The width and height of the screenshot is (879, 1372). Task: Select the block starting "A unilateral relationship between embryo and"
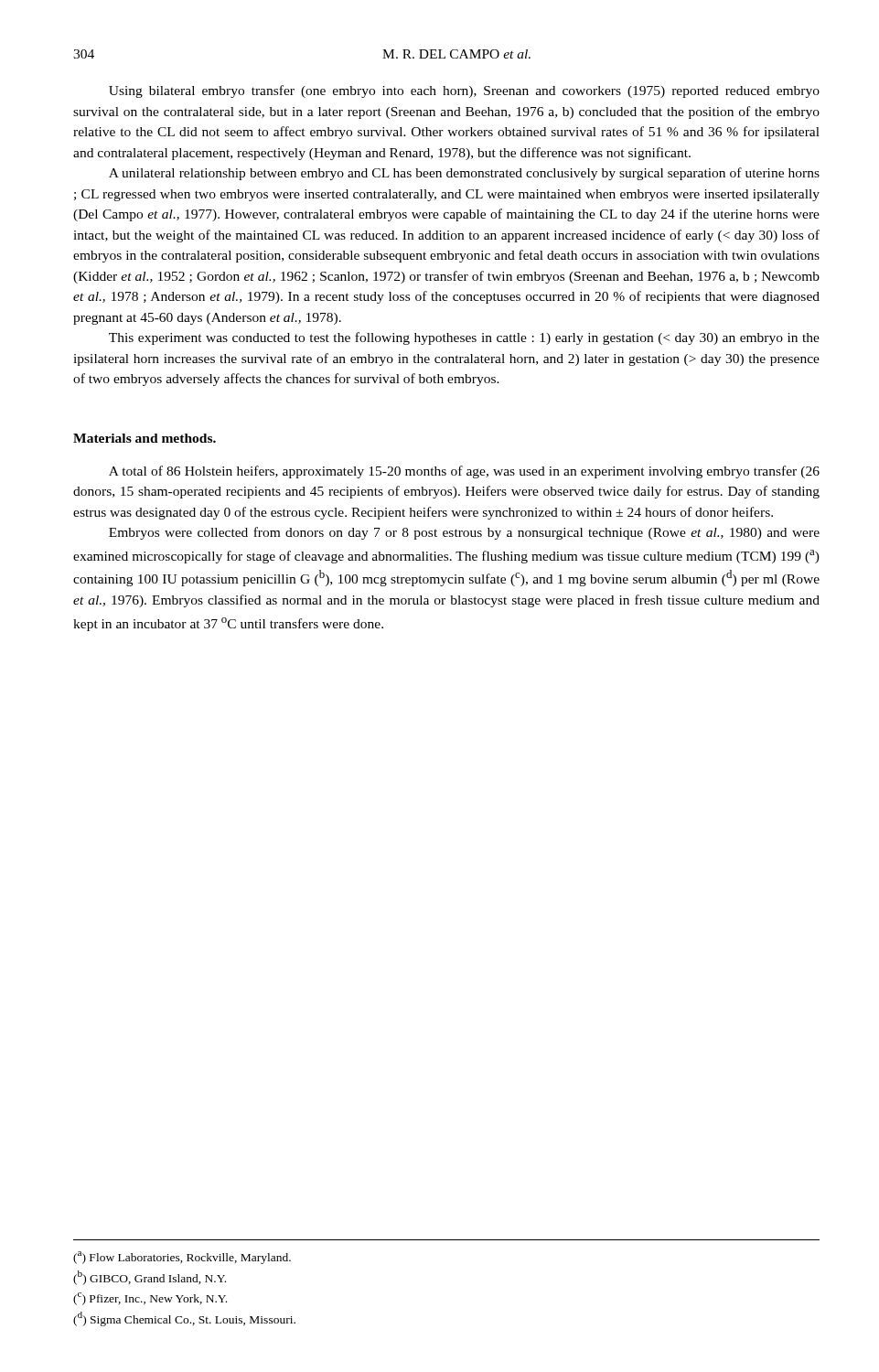click(446, 245)
